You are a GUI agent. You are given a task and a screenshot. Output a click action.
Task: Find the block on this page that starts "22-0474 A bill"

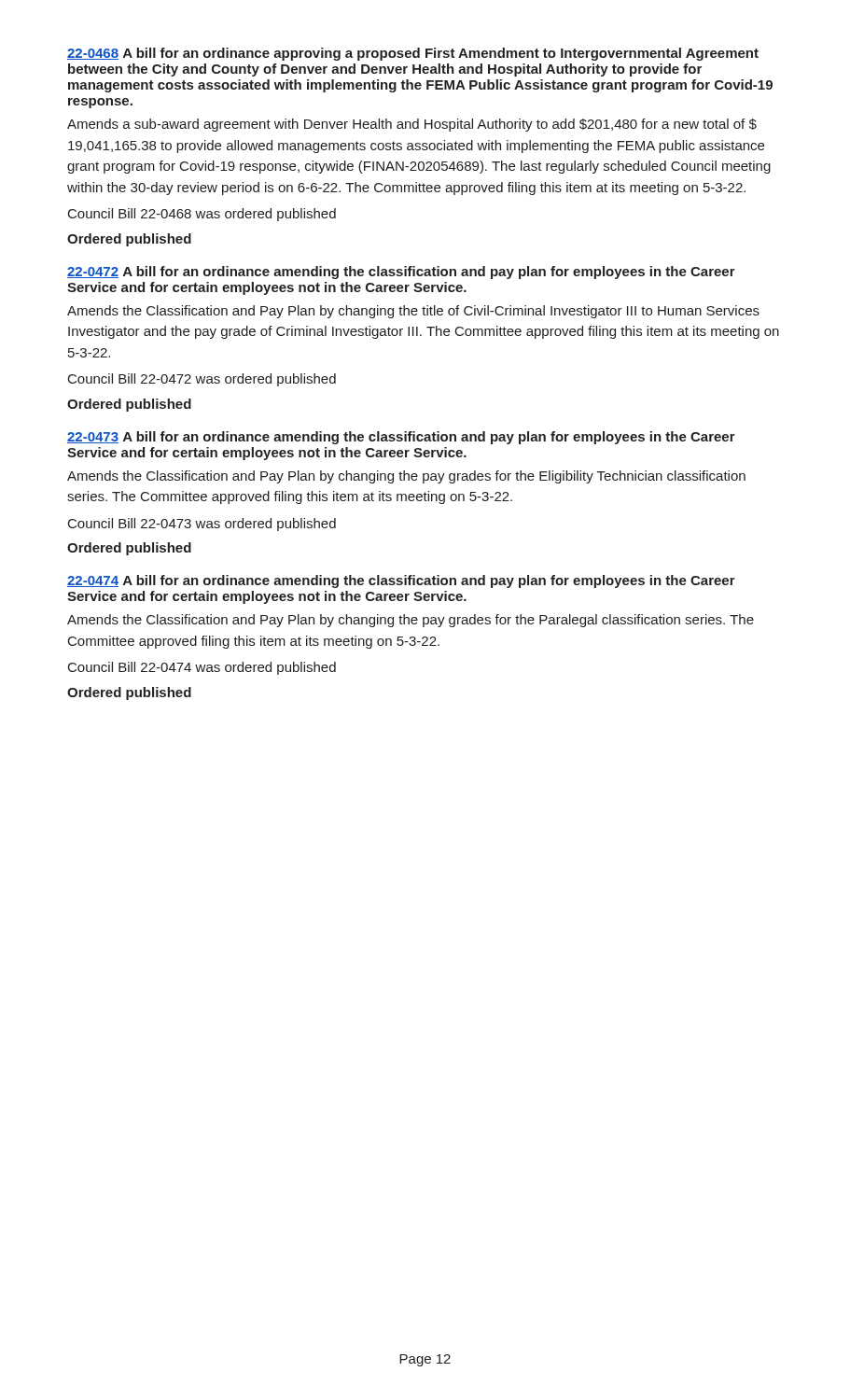pyautogui.click(x=401, y=588)
